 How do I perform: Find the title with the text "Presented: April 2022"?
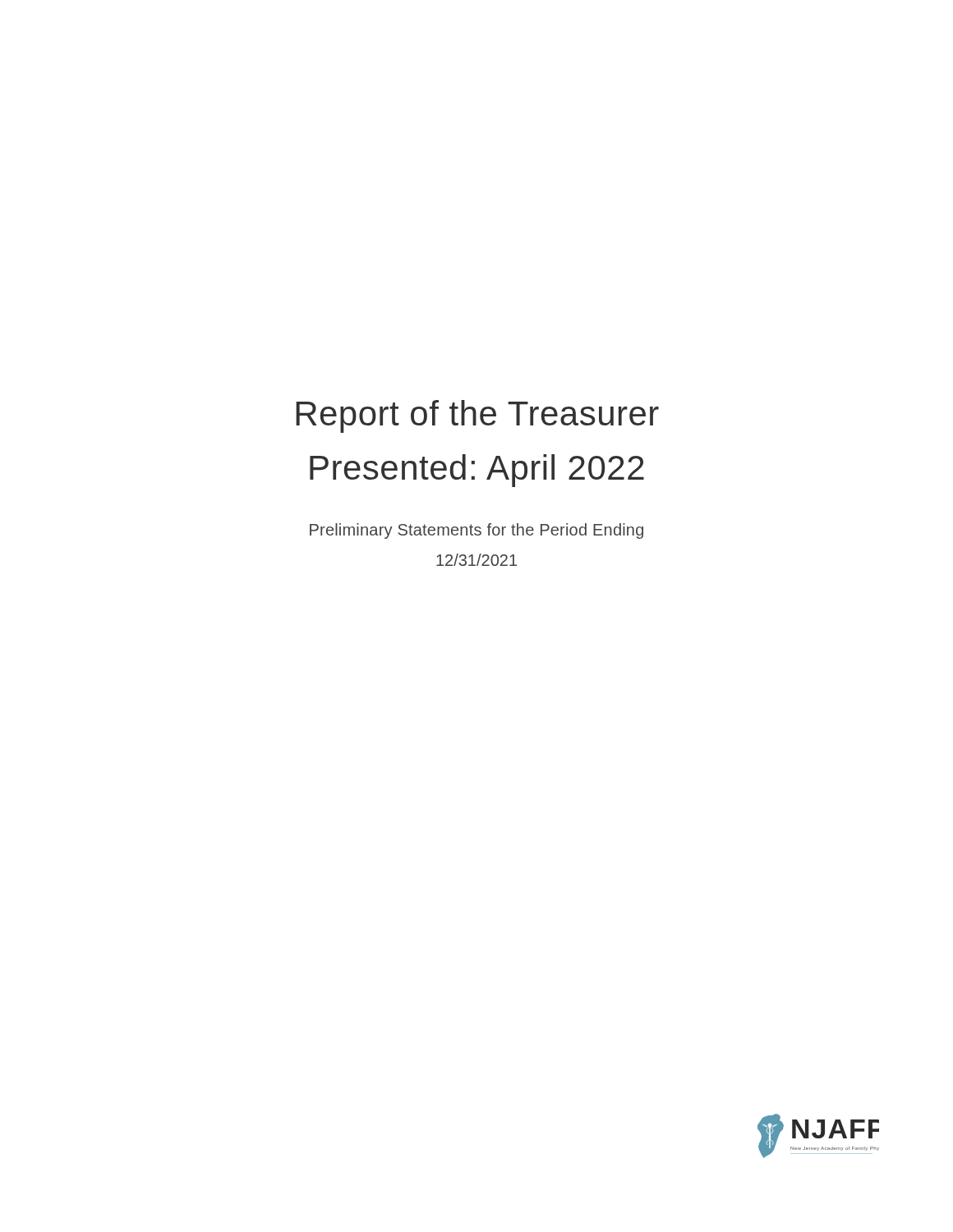(x=476, y=468)
